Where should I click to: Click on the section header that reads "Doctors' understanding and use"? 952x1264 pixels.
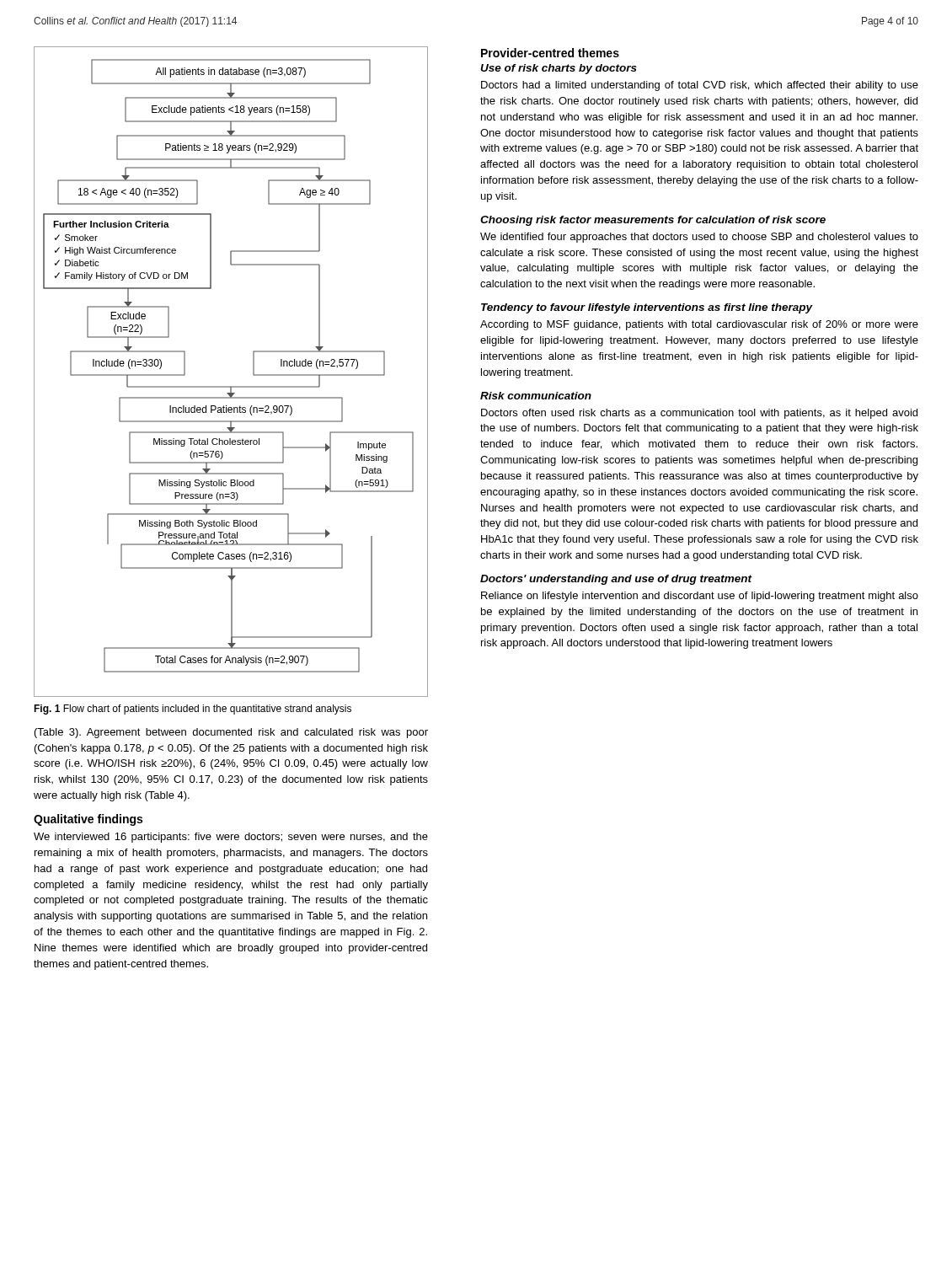(x=616, y=578)
